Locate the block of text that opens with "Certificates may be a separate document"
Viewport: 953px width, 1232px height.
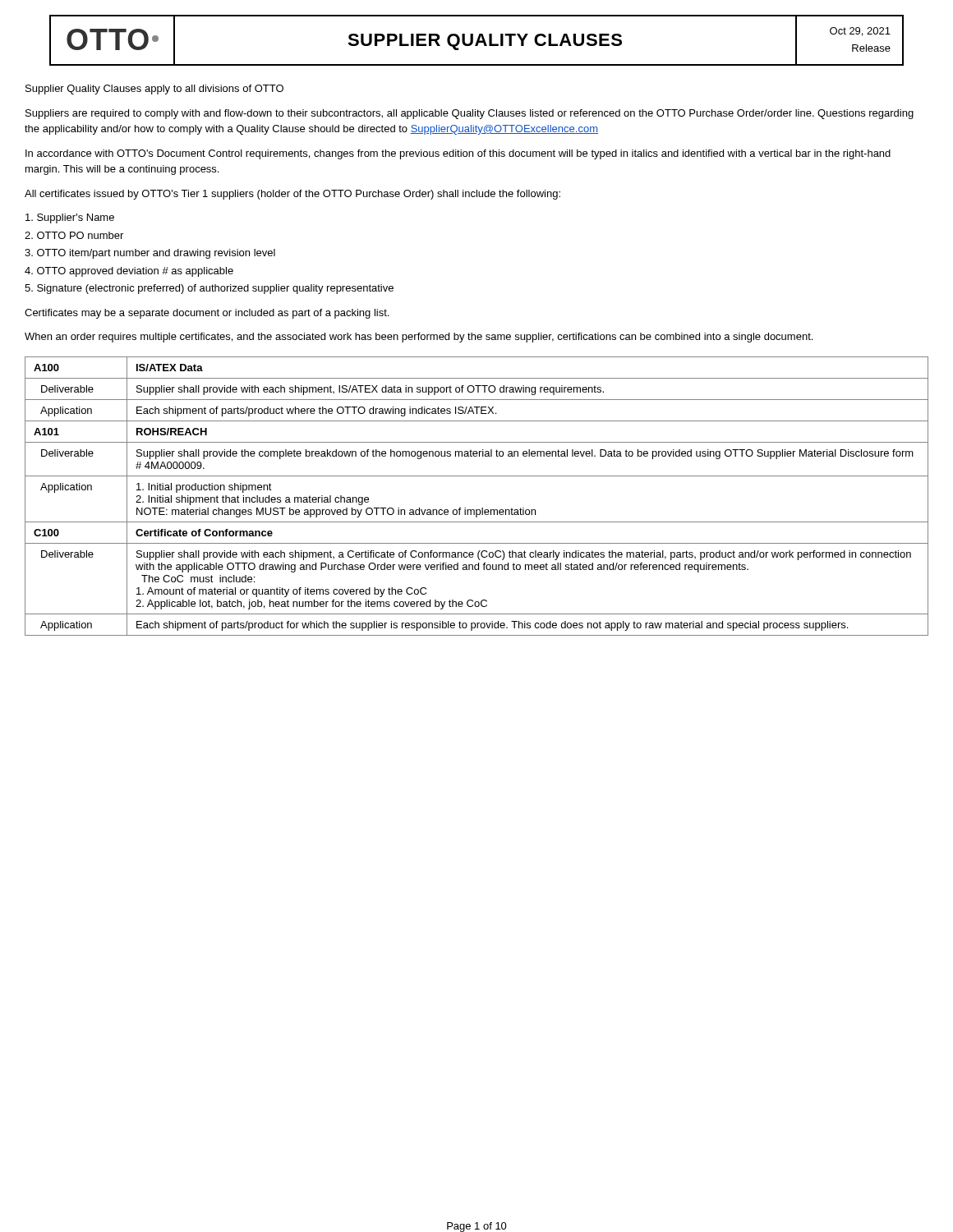pos(207,312)
